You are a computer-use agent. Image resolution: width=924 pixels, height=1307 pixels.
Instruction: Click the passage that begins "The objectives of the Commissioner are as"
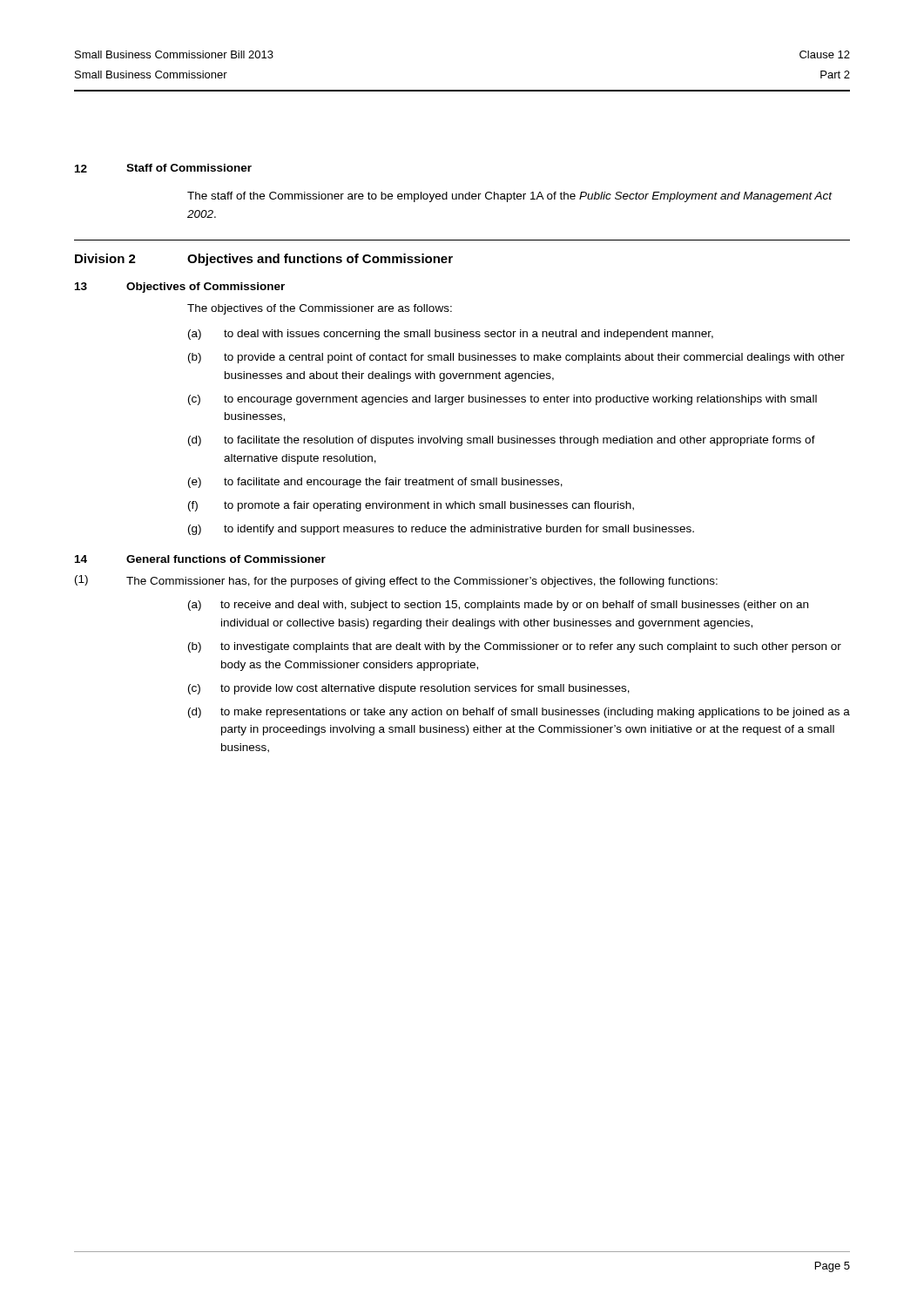coord(320,308)
